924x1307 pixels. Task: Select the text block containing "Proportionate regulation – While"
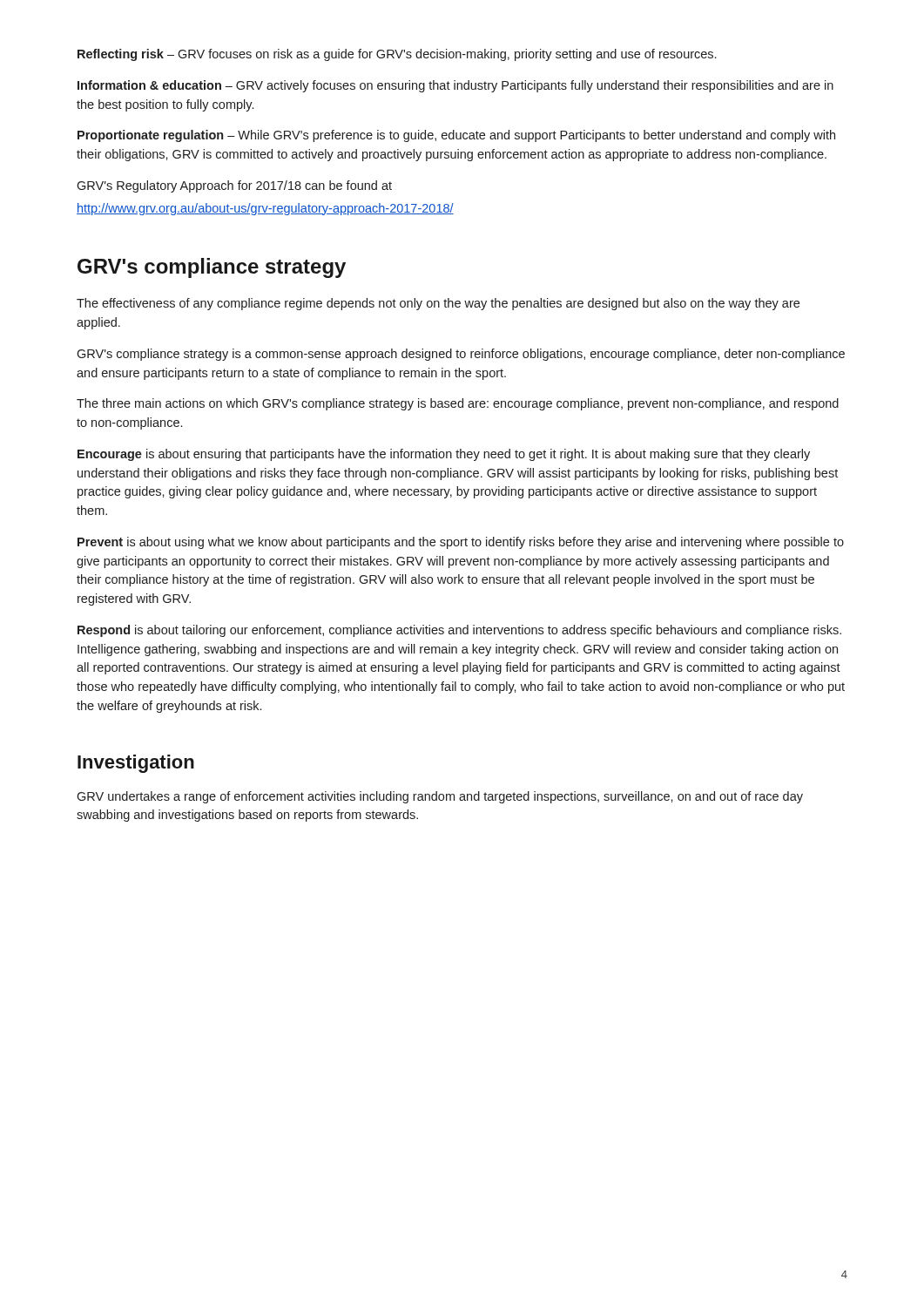click(x=456, y=145)
